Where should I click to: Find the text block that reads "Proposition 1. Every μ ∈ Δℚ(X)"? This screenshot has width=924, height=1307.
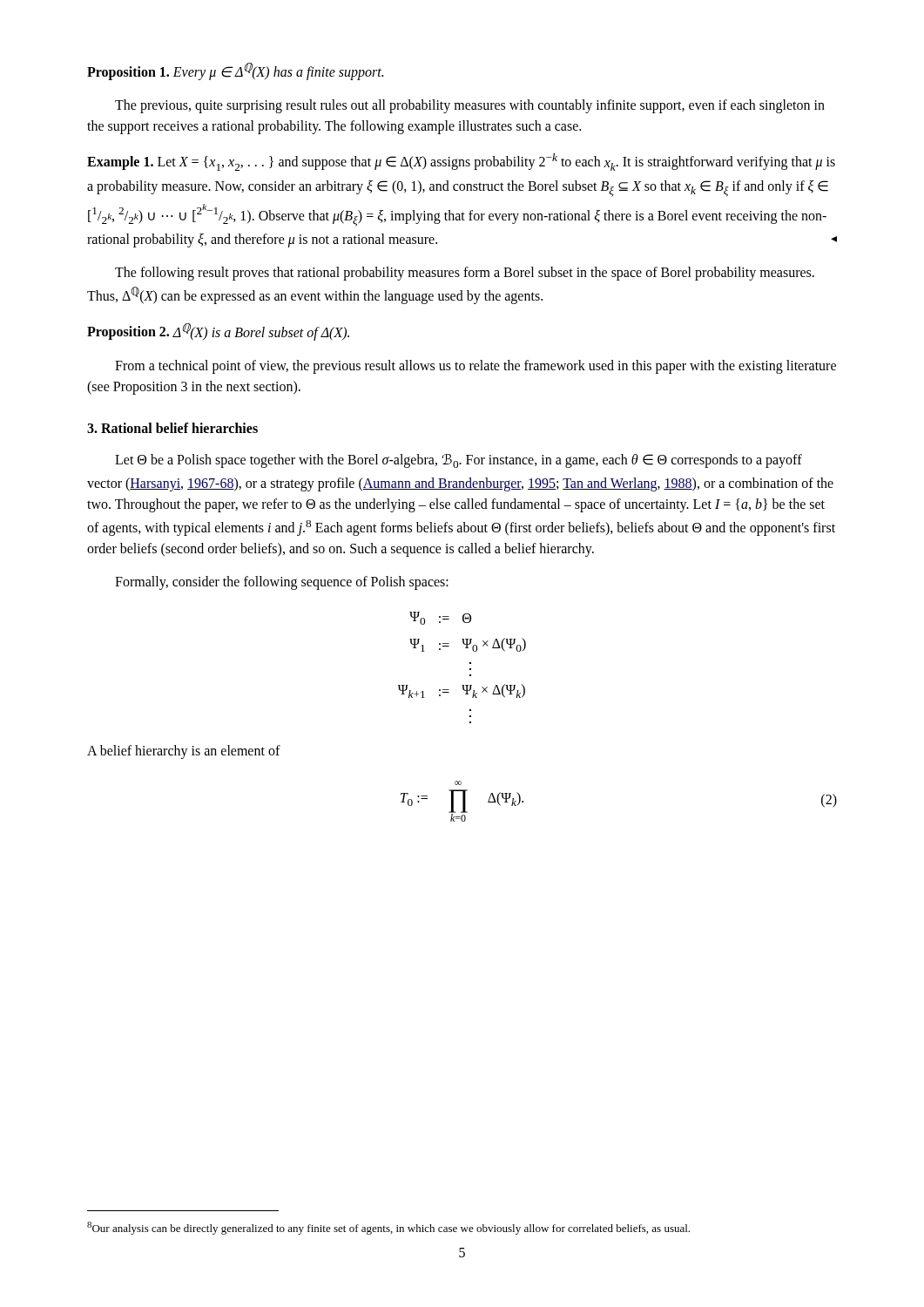point(236,70)
